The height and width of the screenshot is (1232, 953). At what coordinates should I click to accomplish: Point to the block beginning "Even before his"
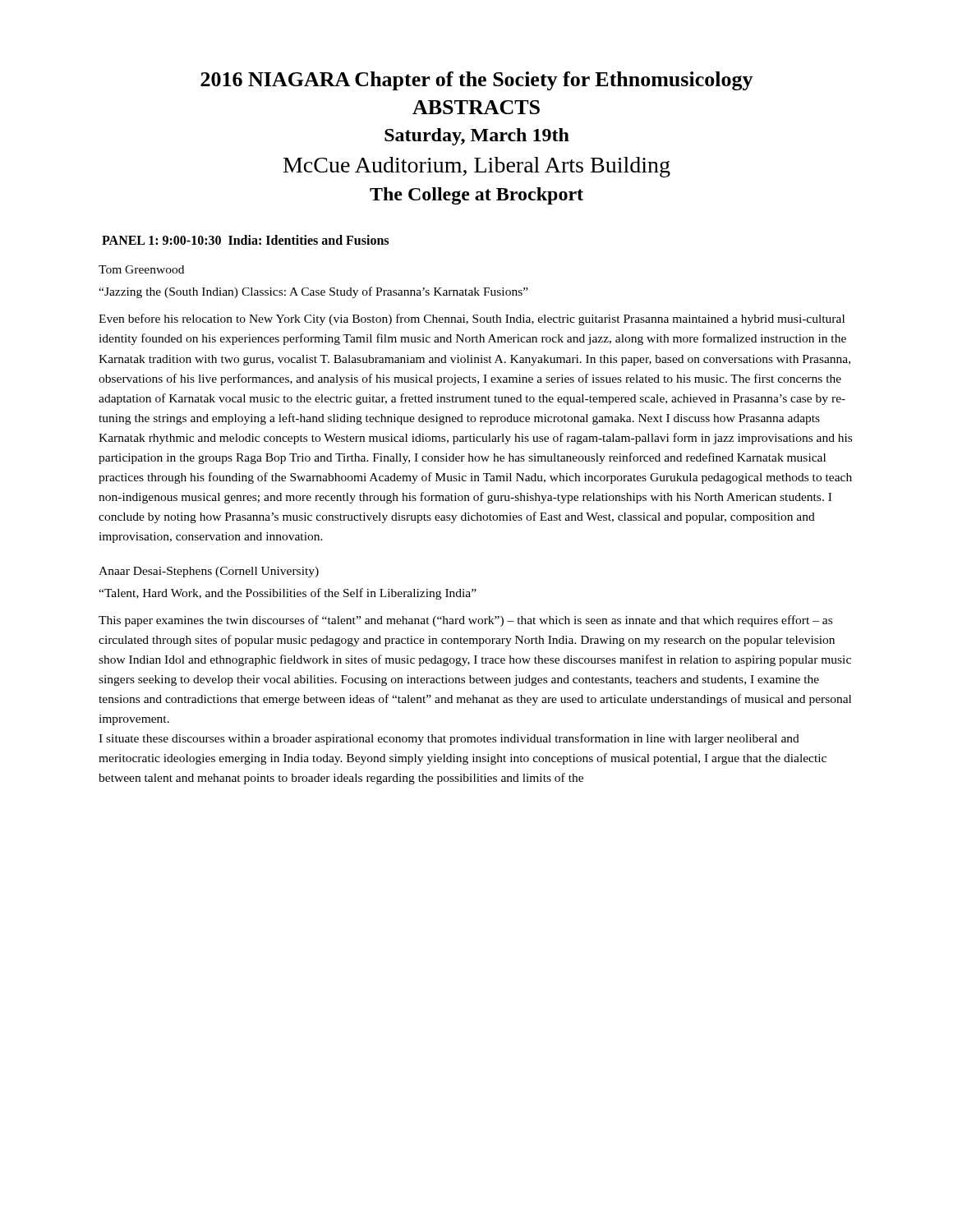click(476, 427)
